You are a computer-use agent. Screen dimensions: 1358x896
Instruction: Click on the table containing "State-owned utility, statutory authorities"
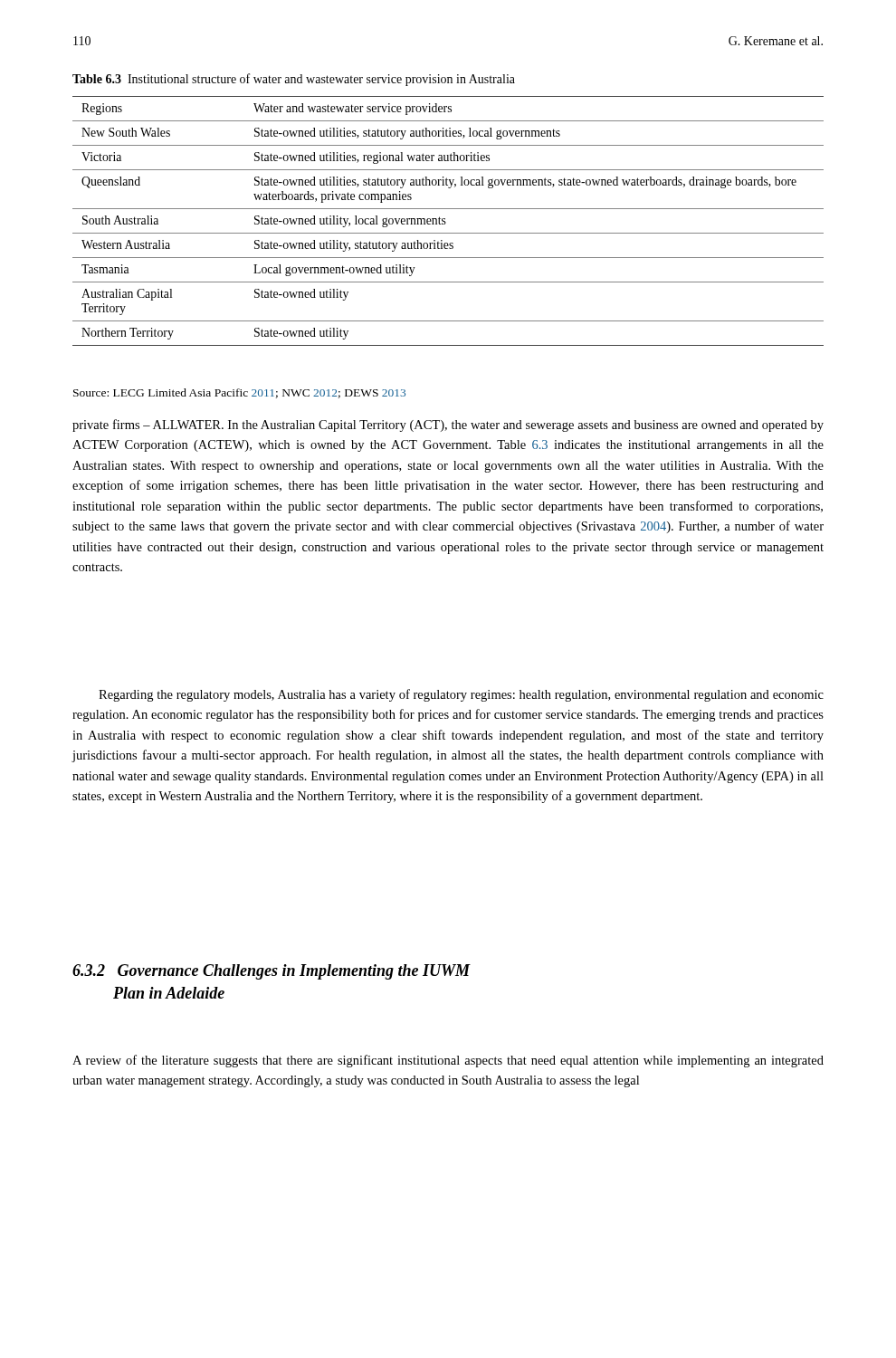[x=448, y=221]
